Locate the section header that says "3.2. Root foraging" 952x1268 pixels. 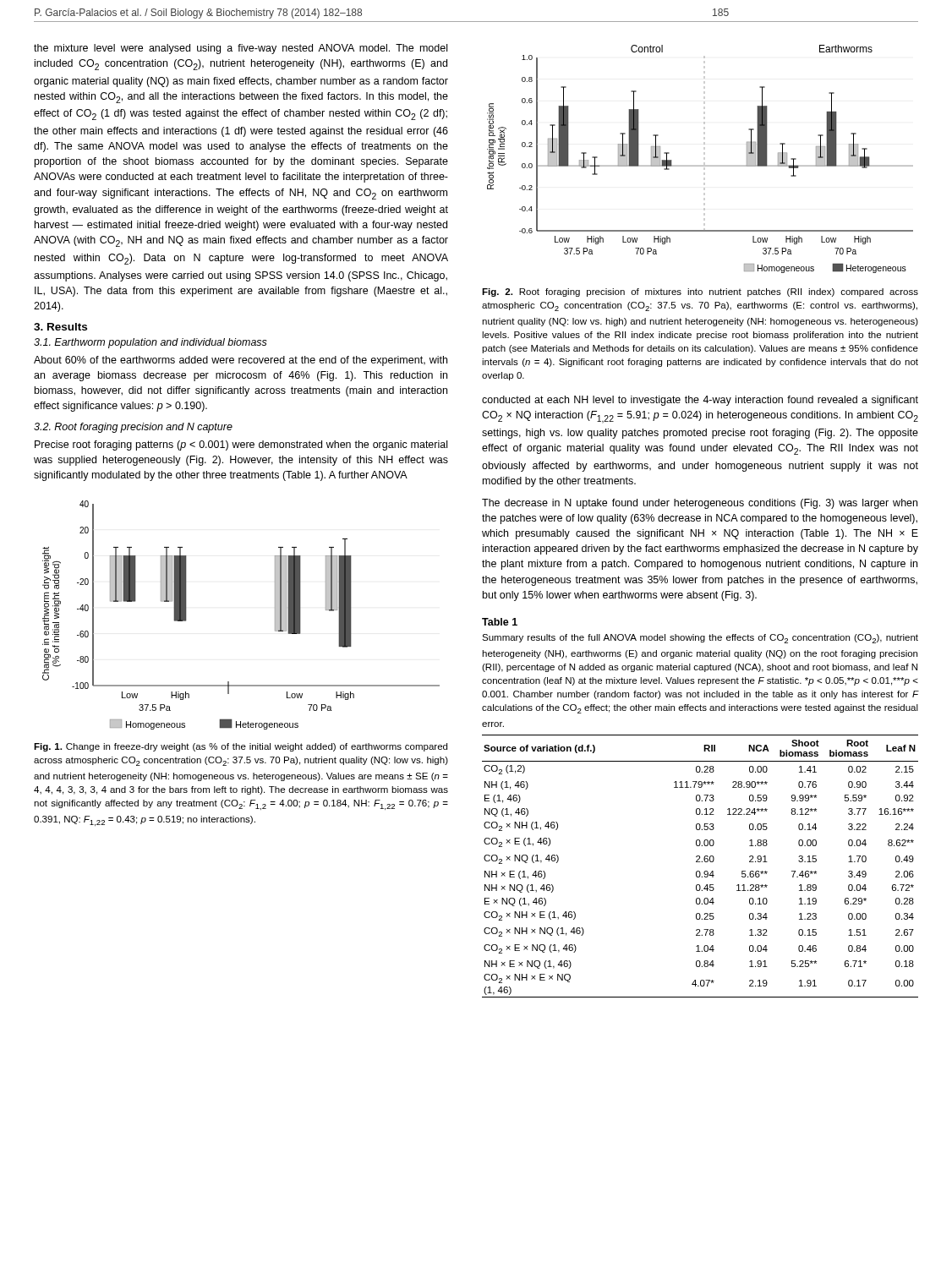[x=133, y=426]
